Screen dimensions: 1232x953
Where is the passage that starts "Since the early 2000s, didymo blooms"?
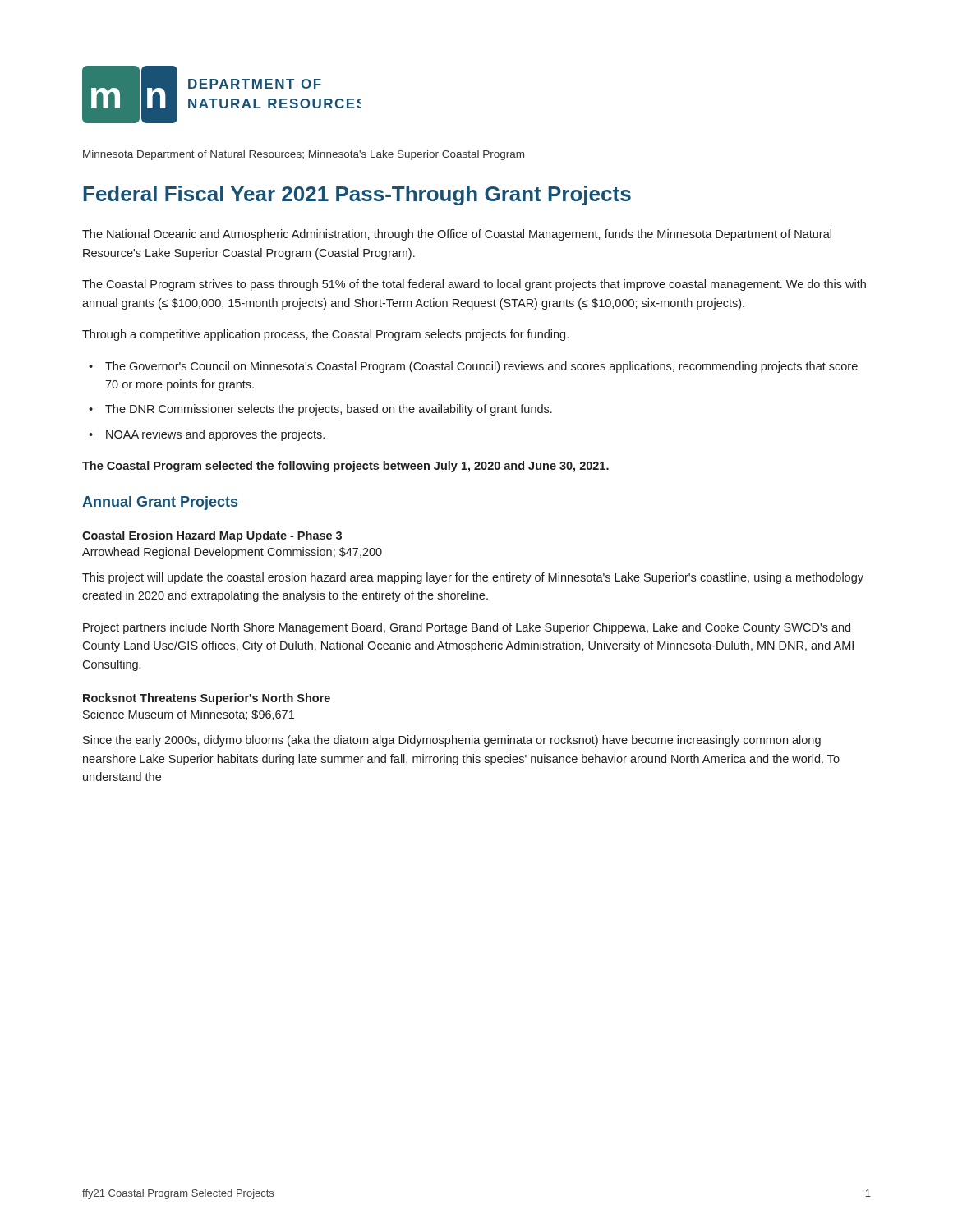point(461,759)
